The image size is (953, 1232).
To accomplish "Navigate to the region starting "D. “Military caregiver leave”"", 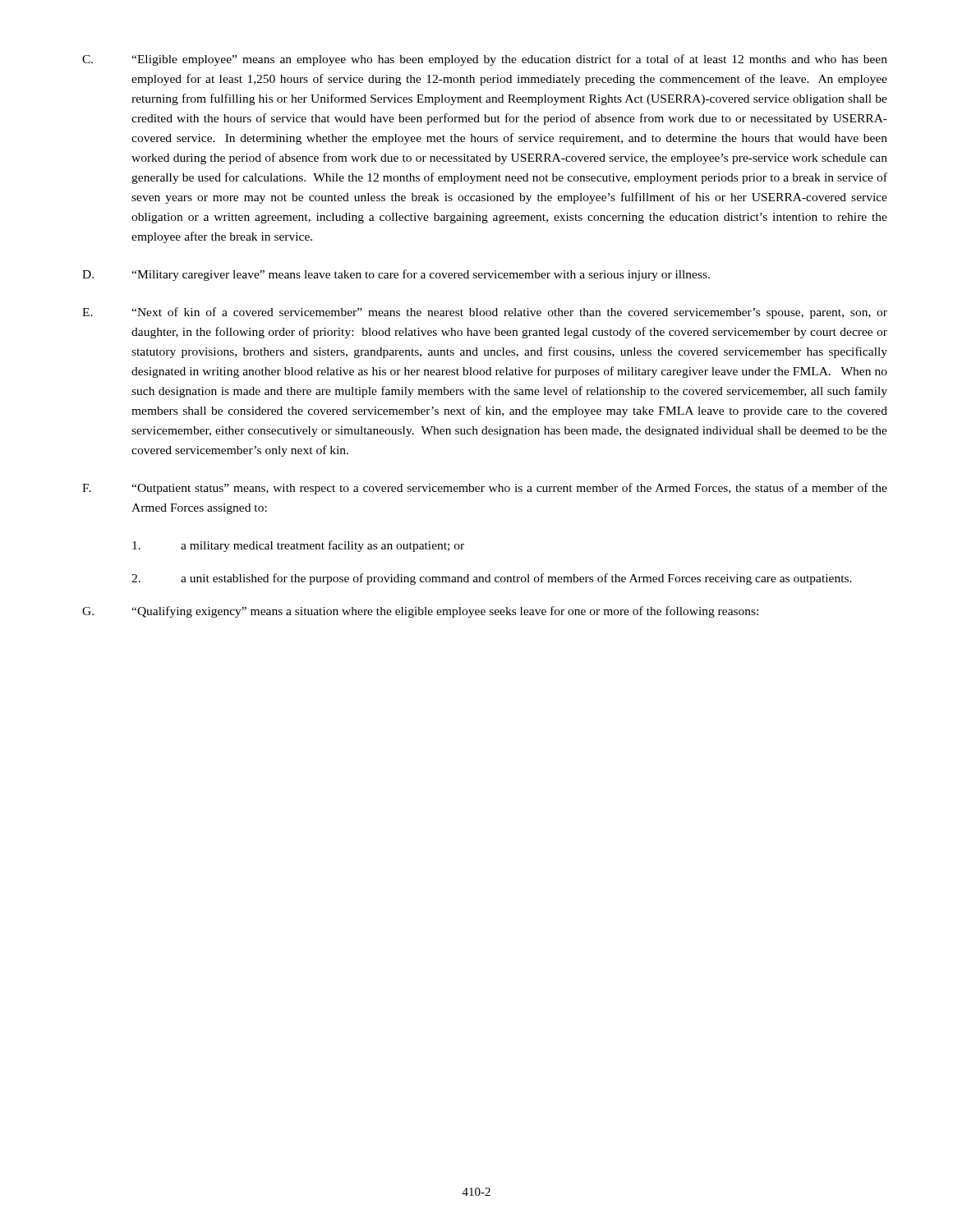I will click(485, 274).
